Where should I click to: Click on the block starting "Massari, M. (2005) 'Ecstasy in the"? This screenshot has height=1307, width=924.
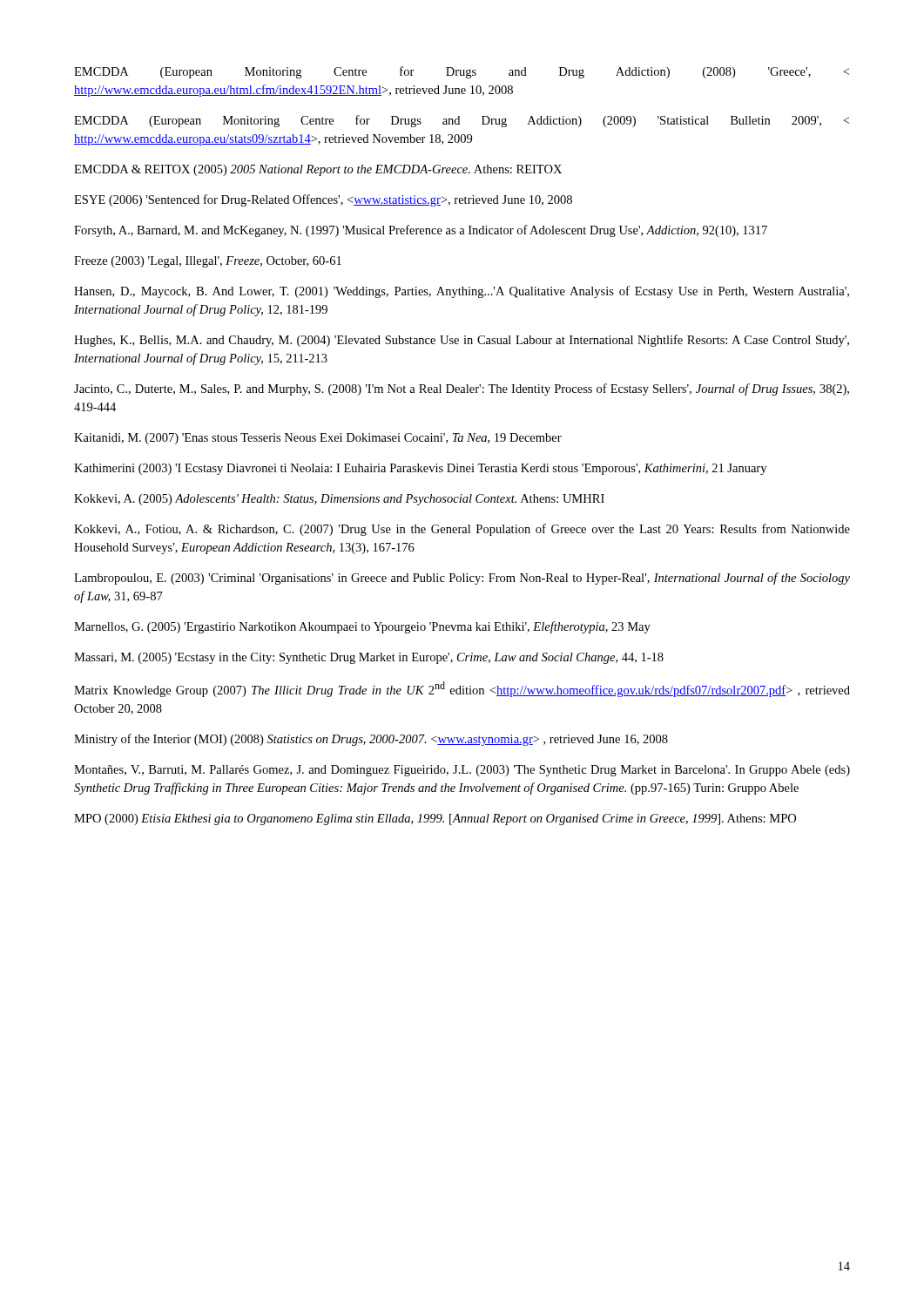pos(369,657)
